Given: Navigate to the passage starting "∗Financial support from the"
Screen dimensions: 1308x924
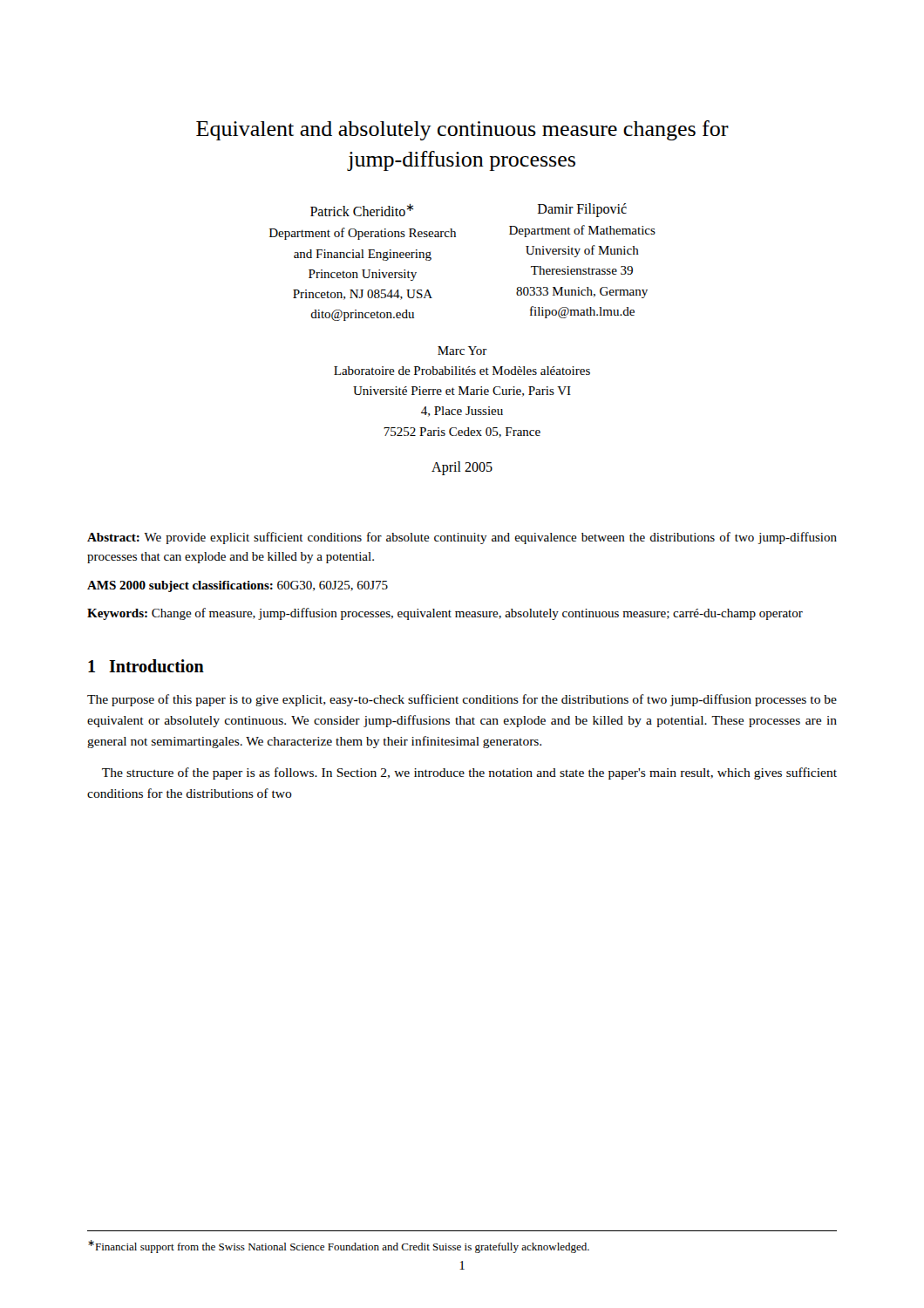Looking at the screenshot, I should pos(338,1245).
